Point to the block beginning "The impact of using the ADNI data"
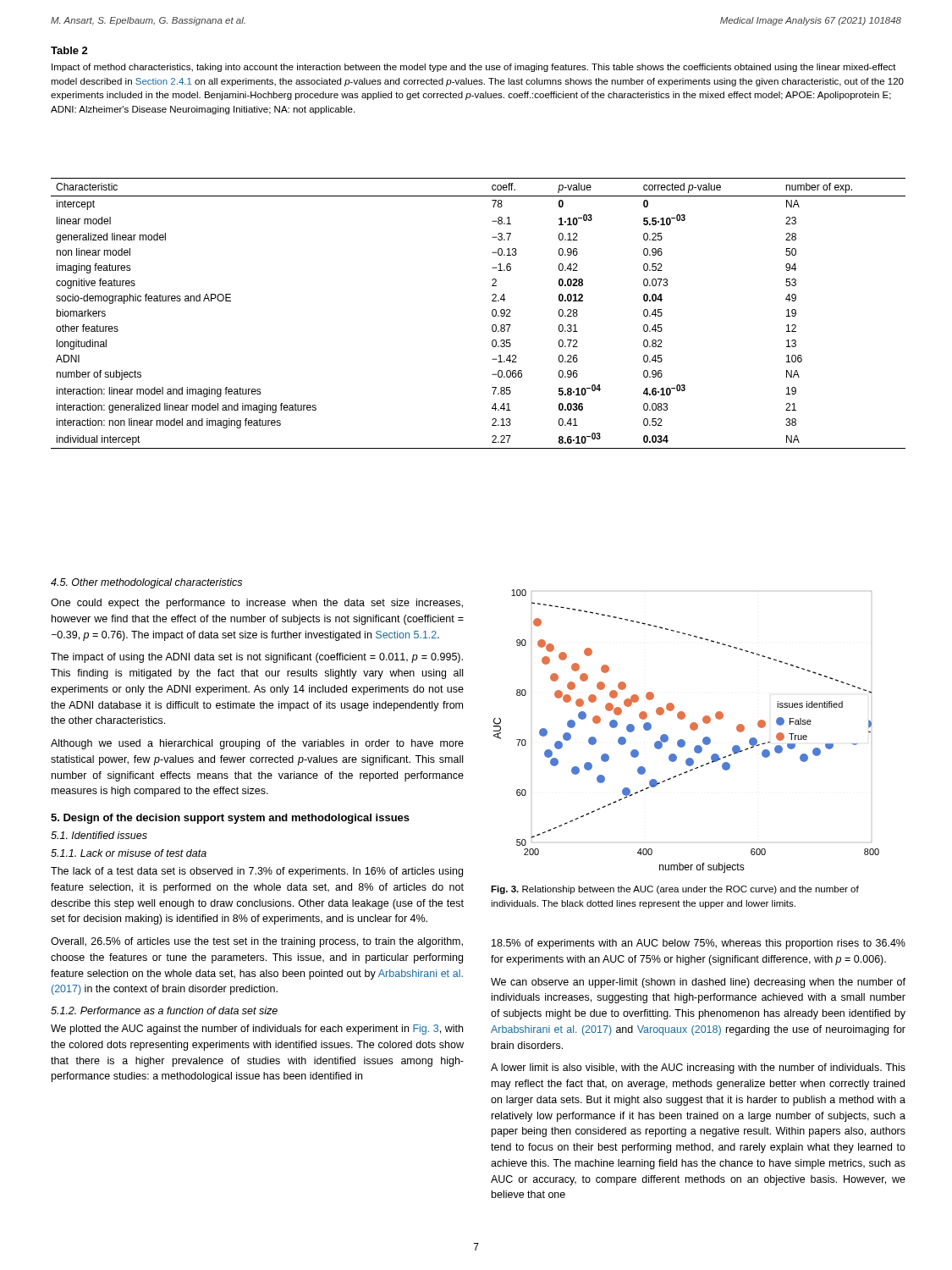 tap(257, 689)
